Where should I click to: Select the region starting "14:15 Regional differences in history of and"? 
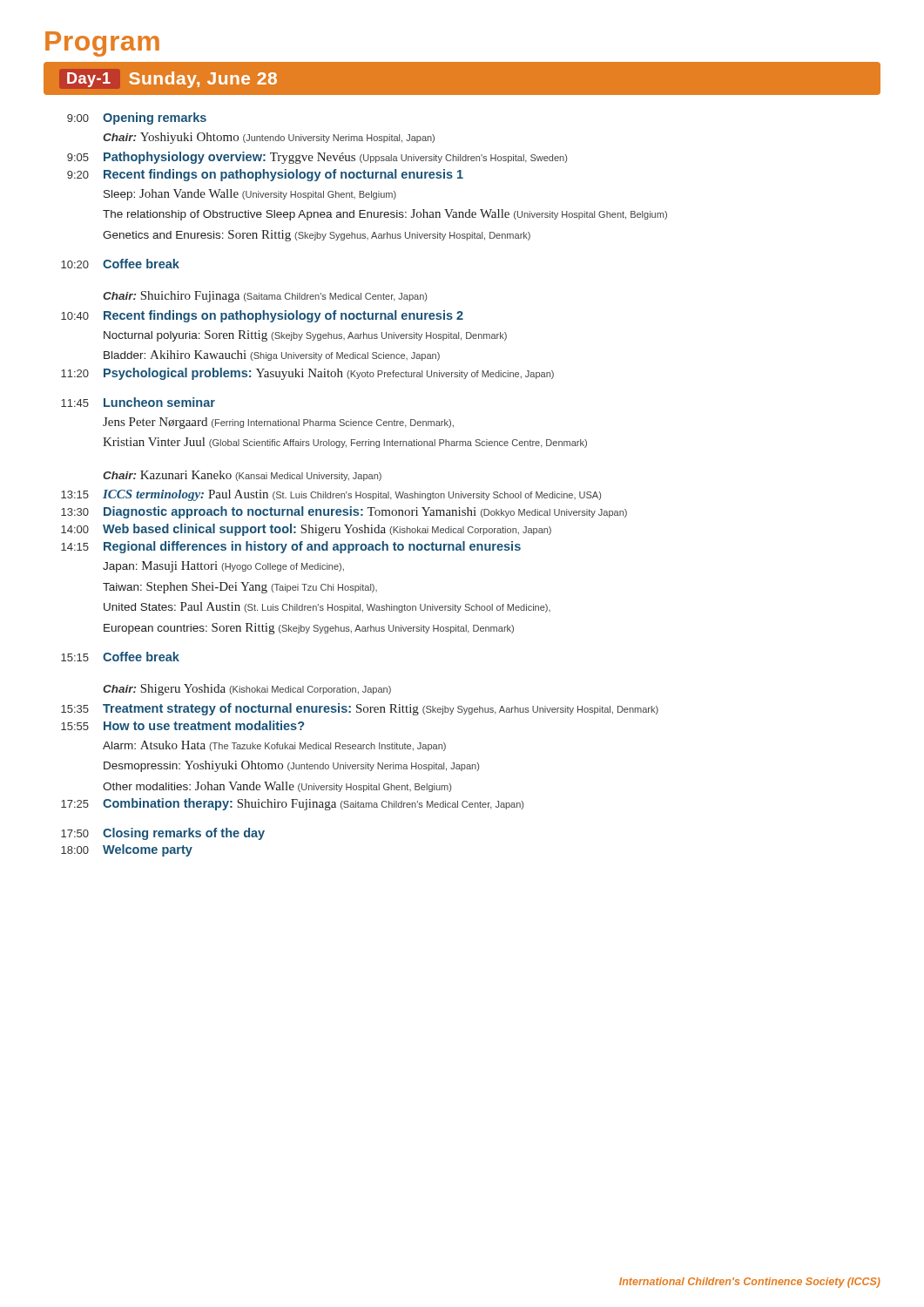pos(291,547)
